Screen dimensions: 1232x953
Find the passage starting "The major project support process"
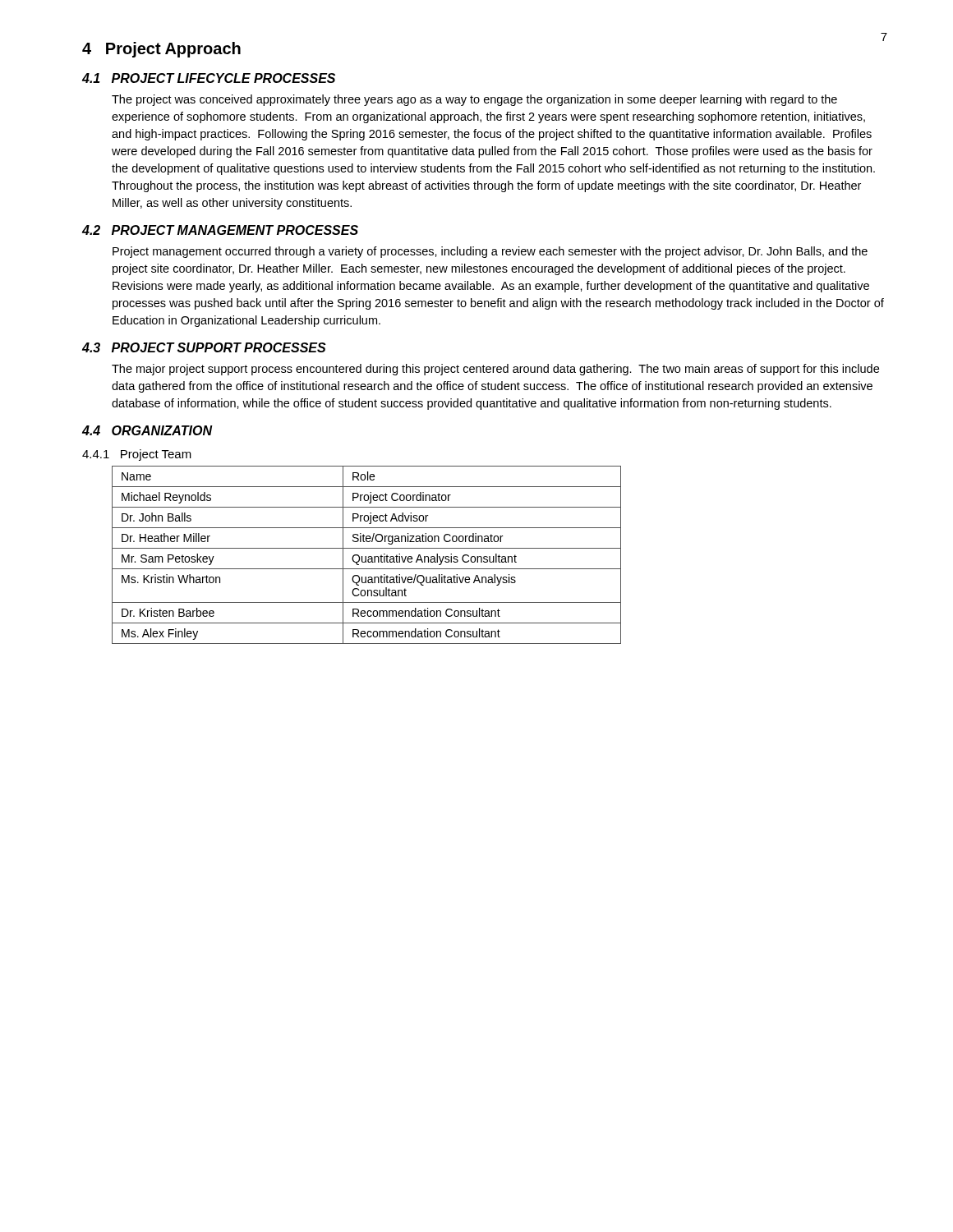click(x=496, y=386)
